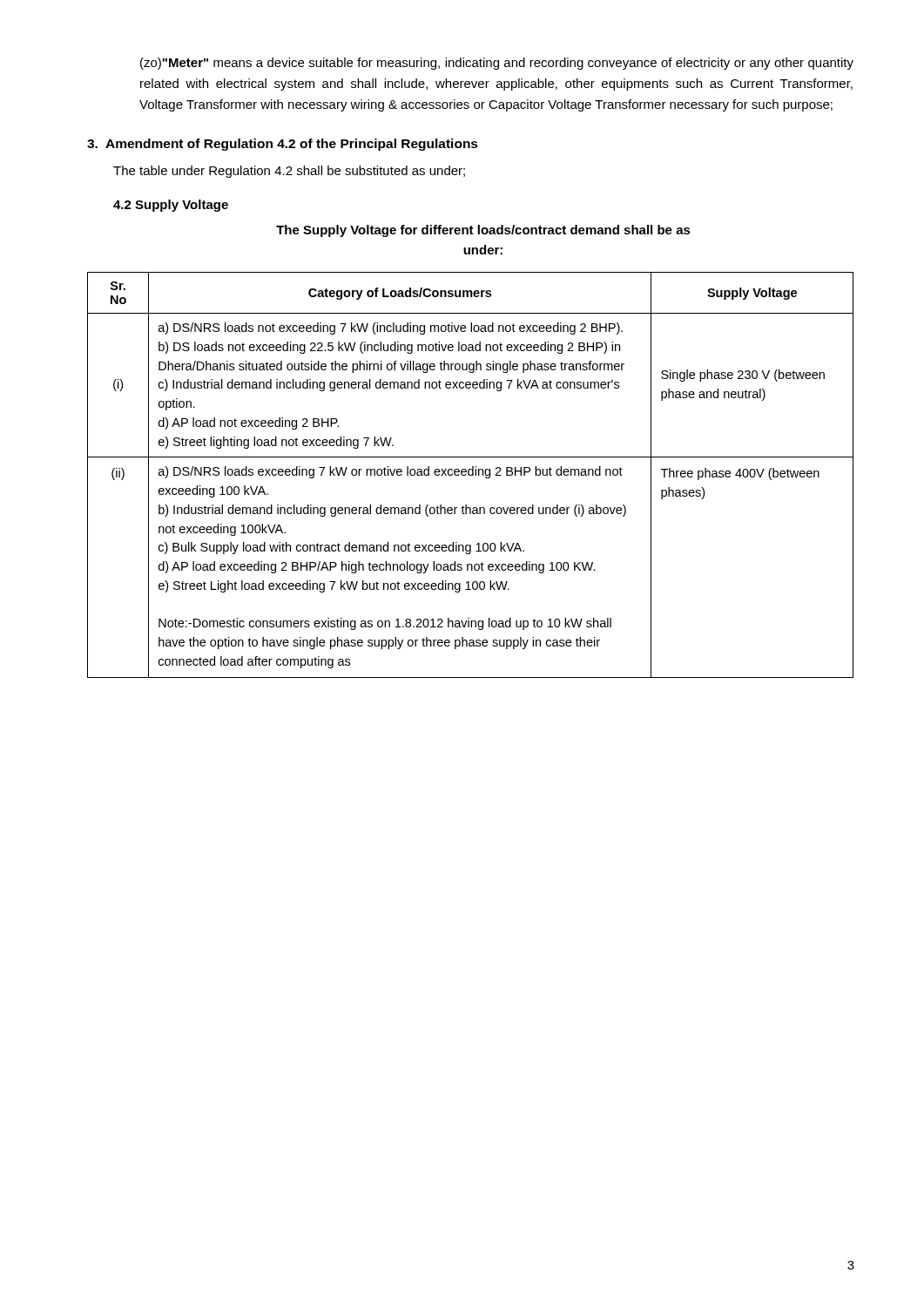
Task: Click on the text block starting "(zo)"Meter" means a device suitable for measuring,"
Action: [x=496, y=84]
